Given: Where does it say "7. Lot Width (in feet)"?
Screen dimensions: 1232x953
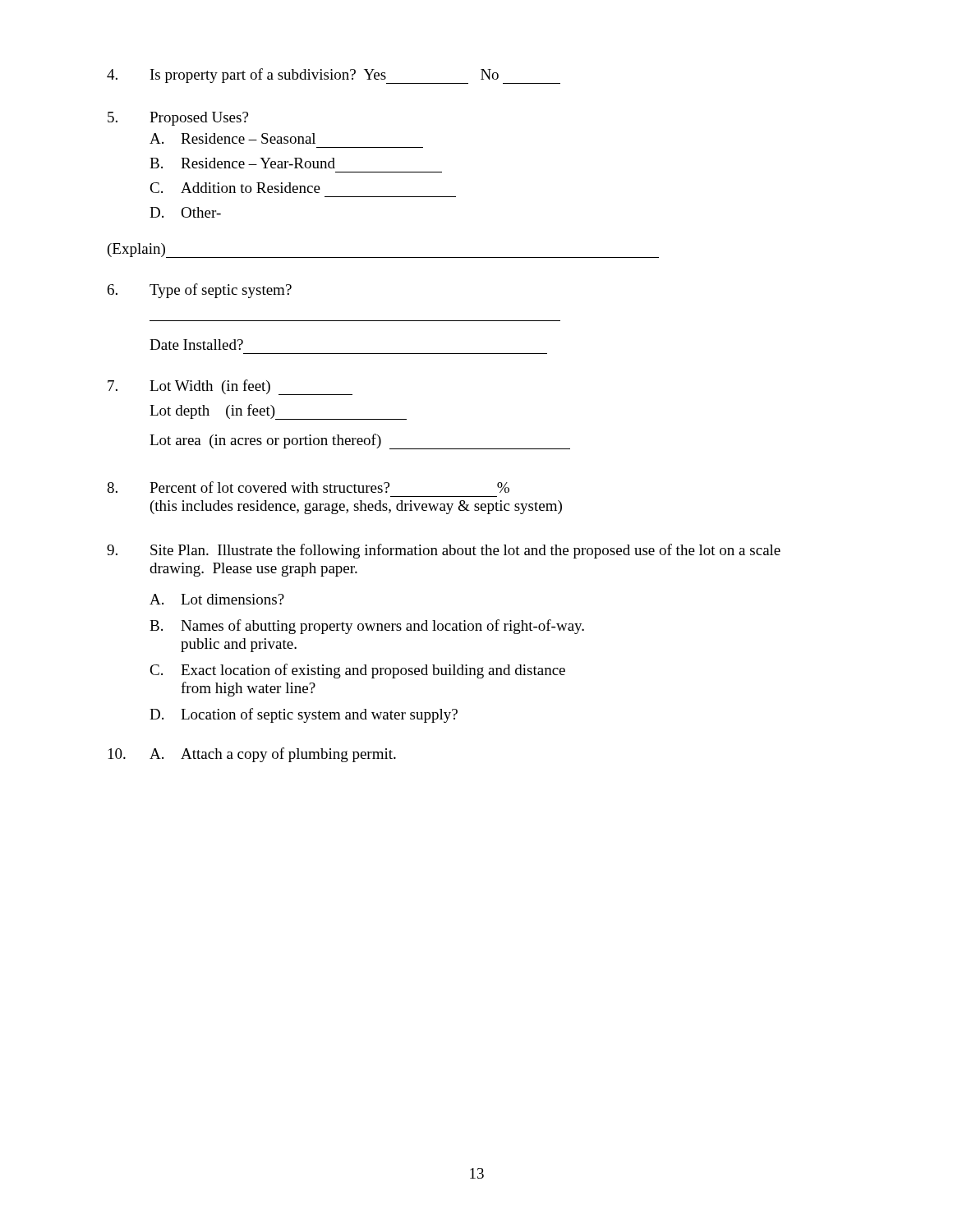Looking at the screenshot, I should 230,387.
